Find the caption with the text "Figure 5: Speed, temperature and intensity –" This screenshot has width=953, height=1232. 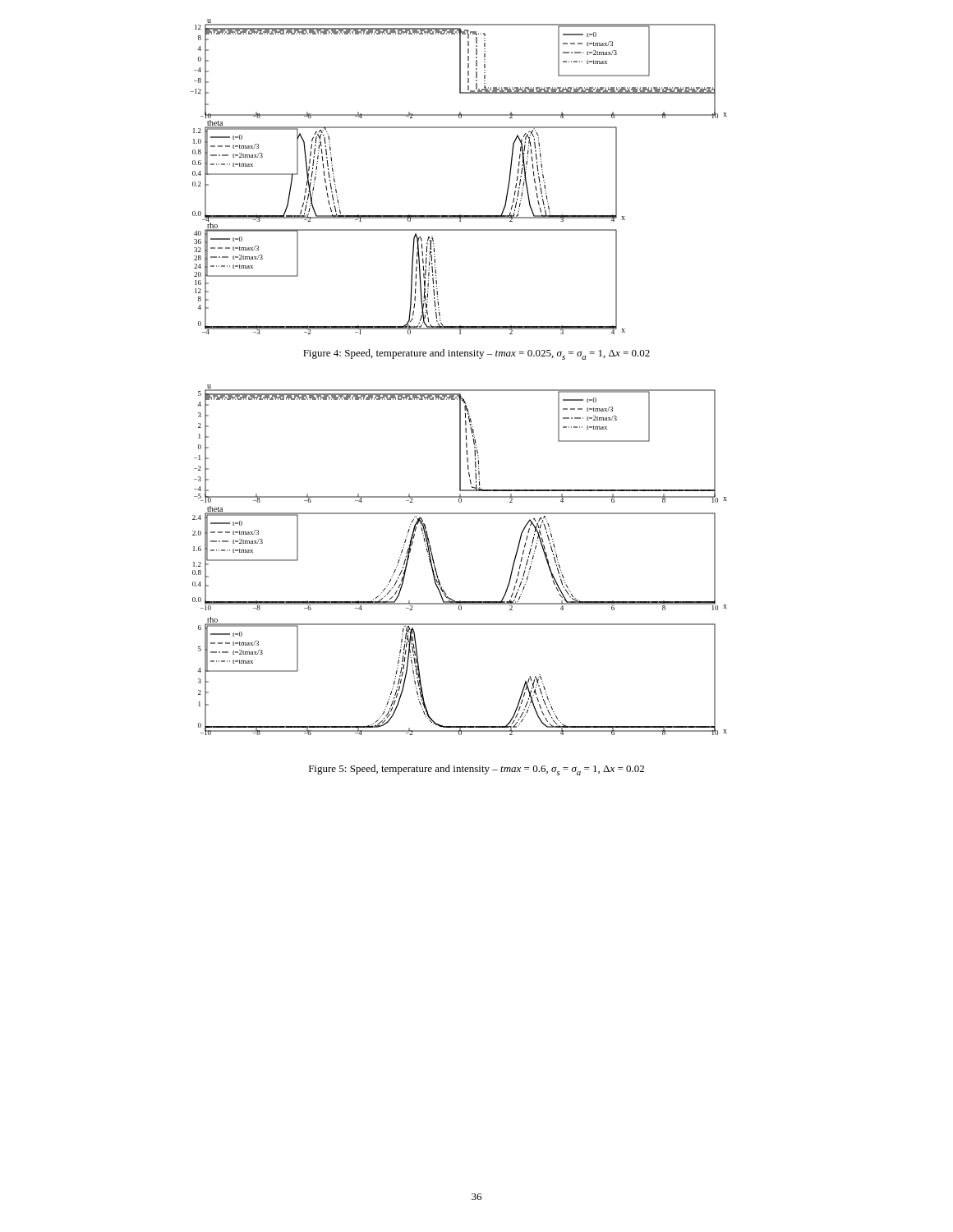pyautogui.click(x=476, y=769)
